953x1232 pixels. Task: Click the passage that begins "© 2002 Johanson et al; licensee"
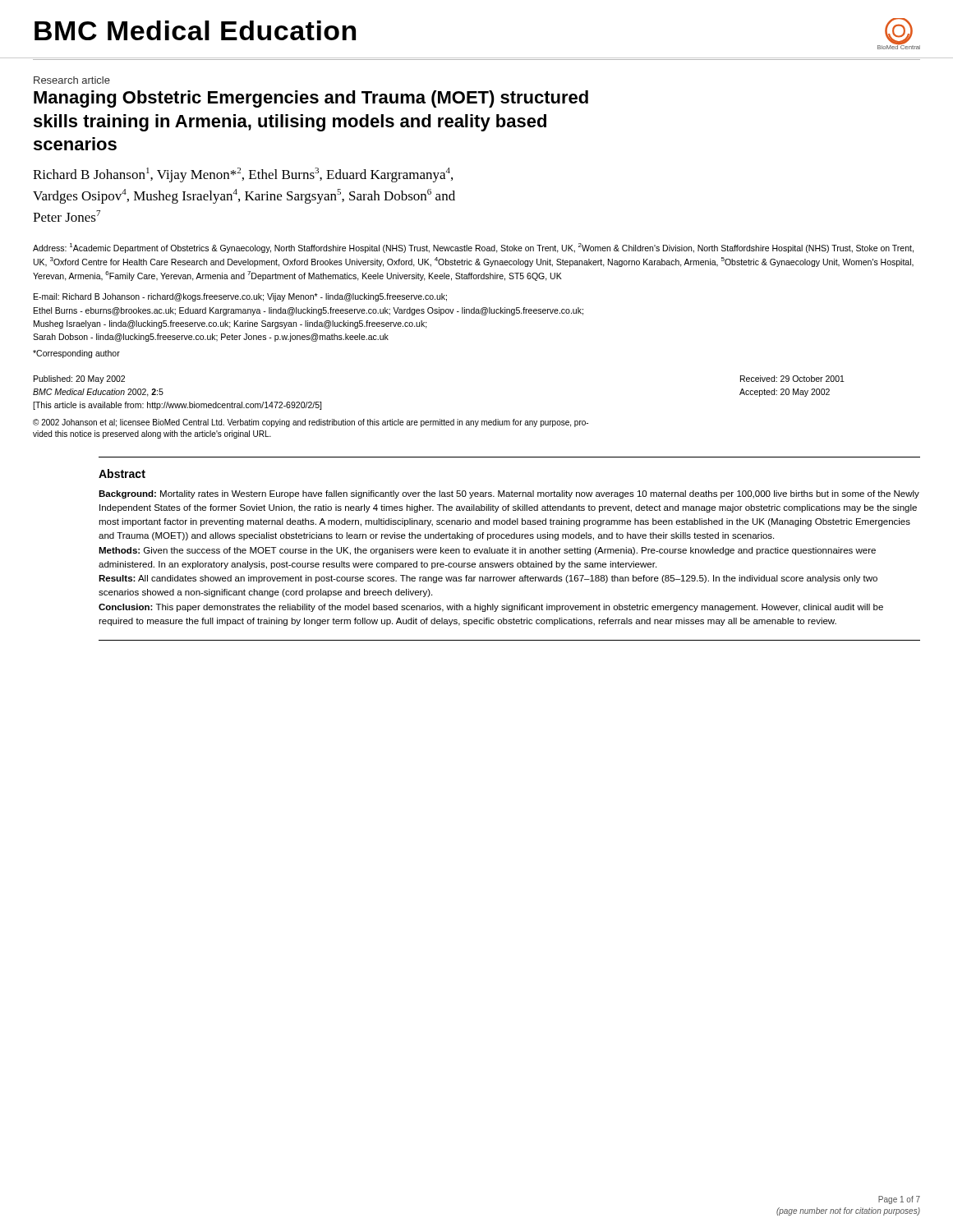coord(476,428)
